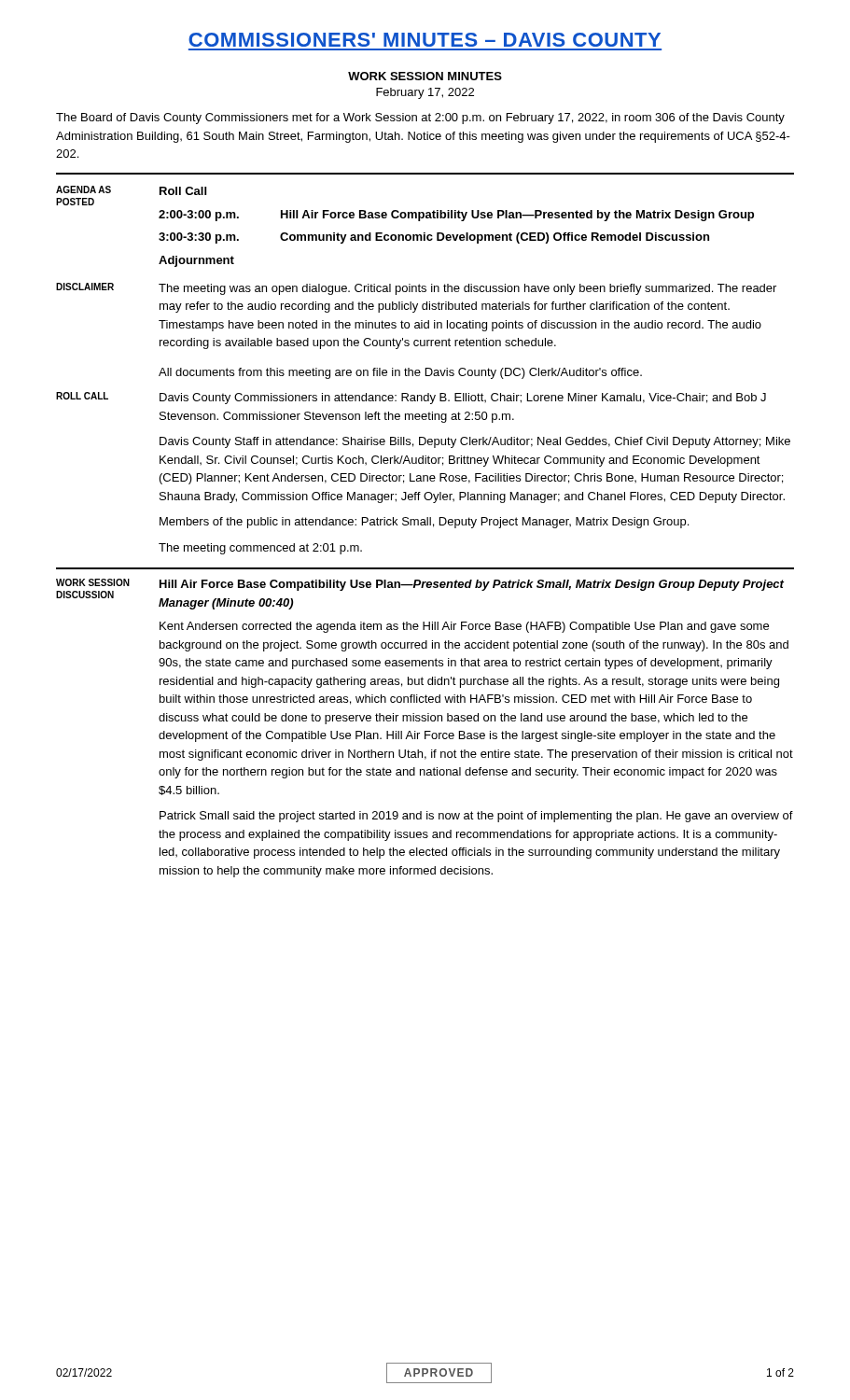Select the text block starting "All documents from this"

[x=401, y=371]
